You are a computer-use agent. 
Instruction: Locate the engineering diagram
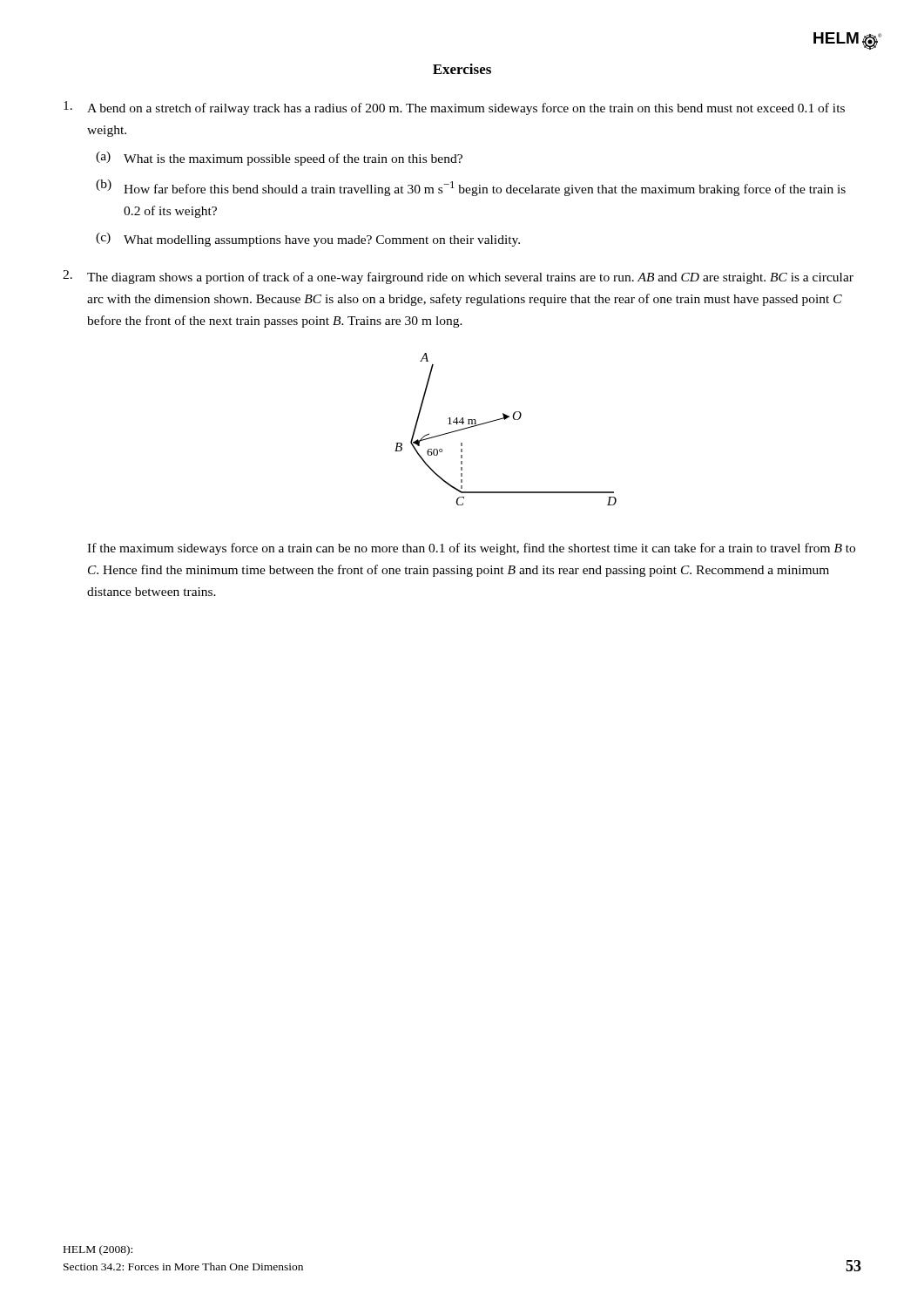coord(474,436)
